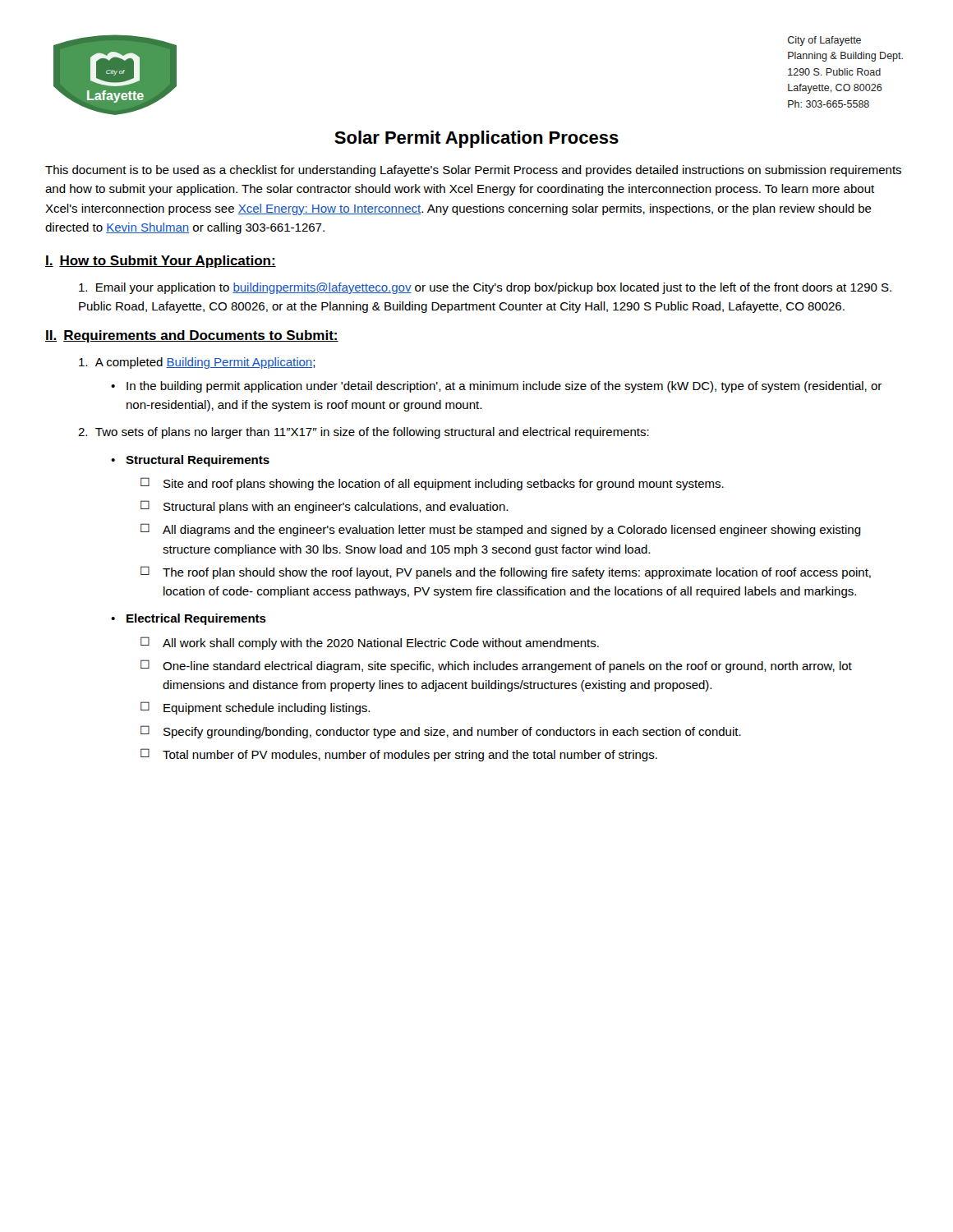Click on the list item with the text "☐ The roof plan should show the"

coord(524,582)
